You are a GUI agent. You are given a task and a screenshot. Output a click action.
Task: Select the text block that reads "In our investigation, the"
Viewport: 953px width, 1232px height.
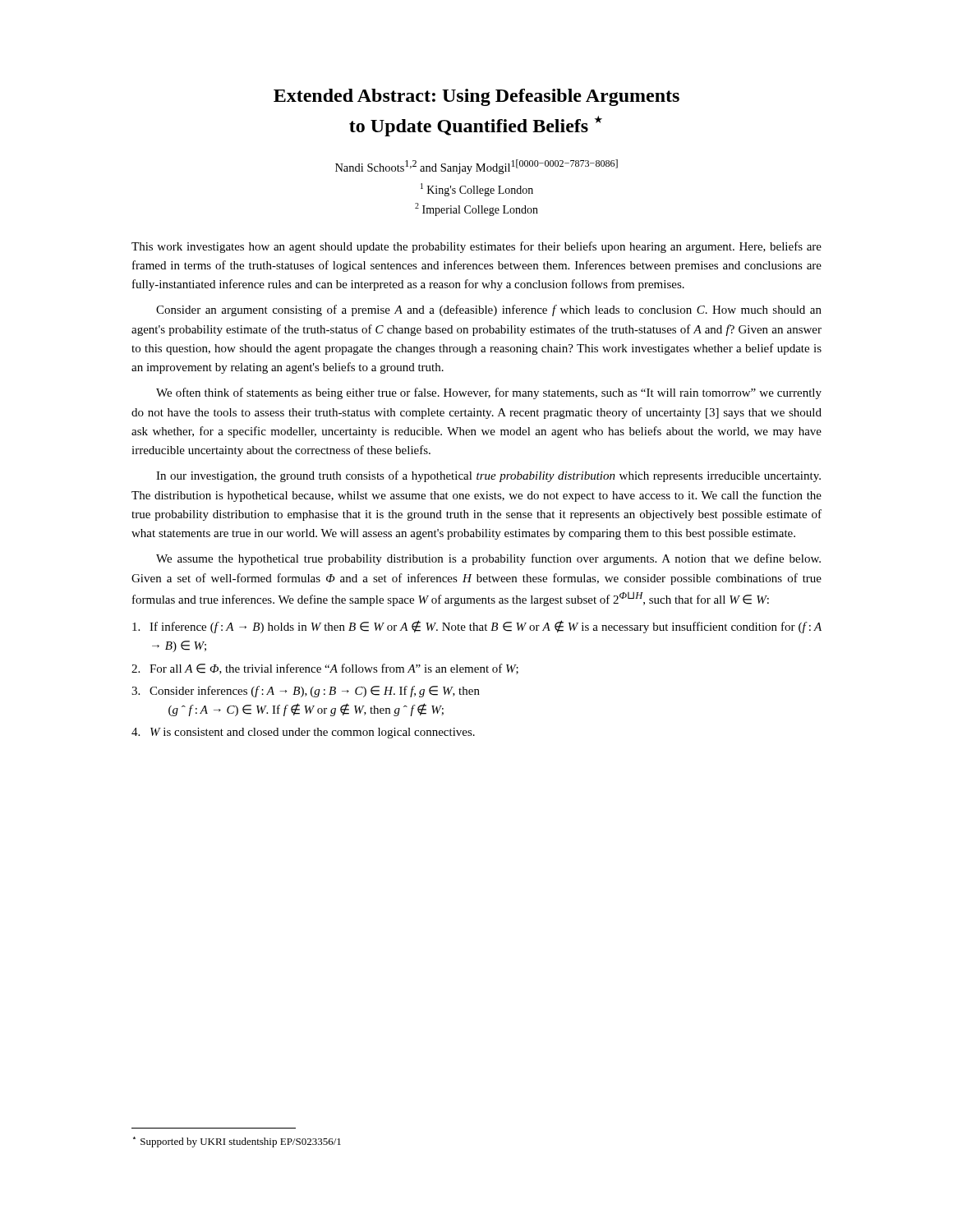[x=476, y=505]
